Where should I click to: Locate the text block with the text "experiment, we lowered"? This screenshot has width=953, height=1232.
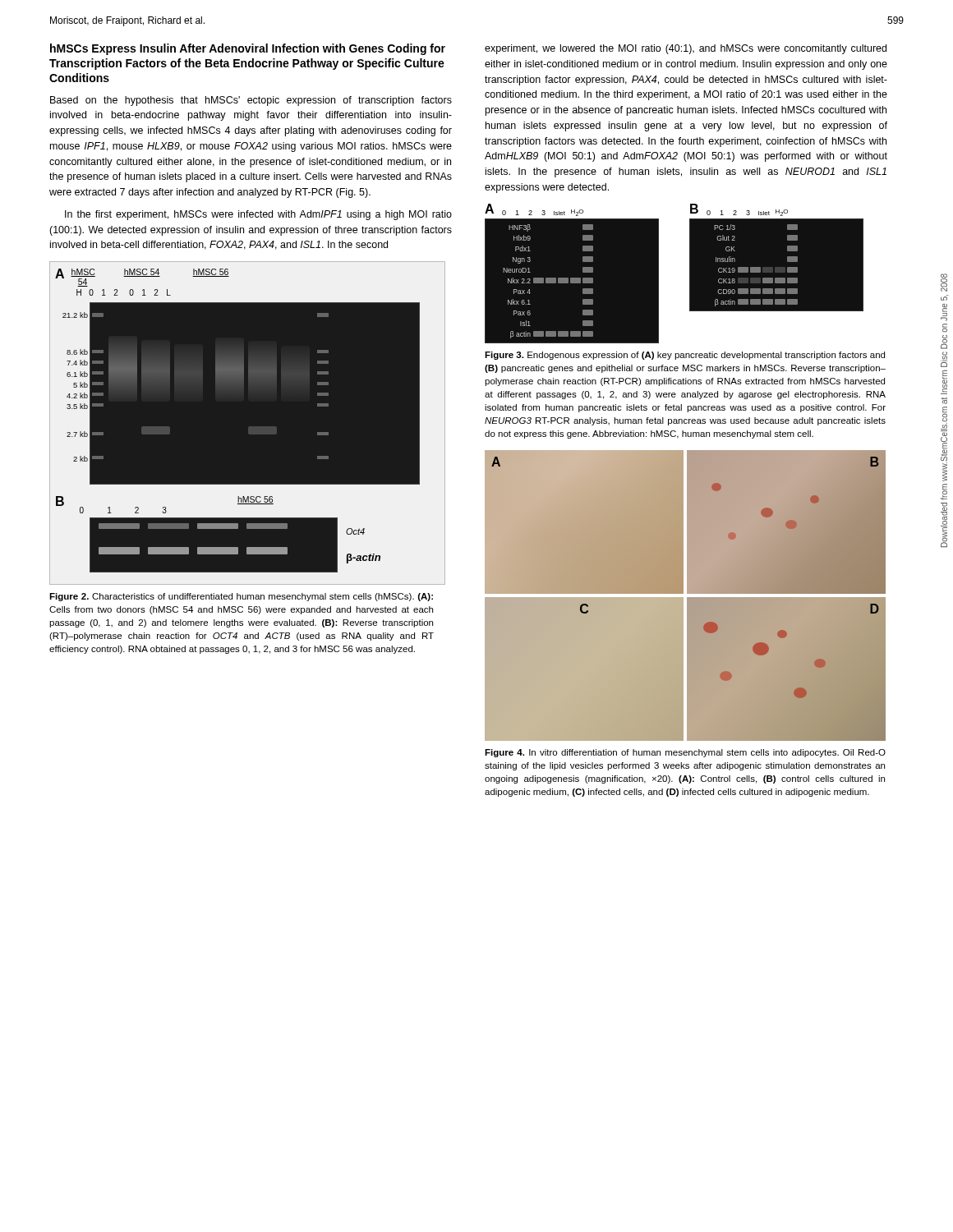click(686, 118)
